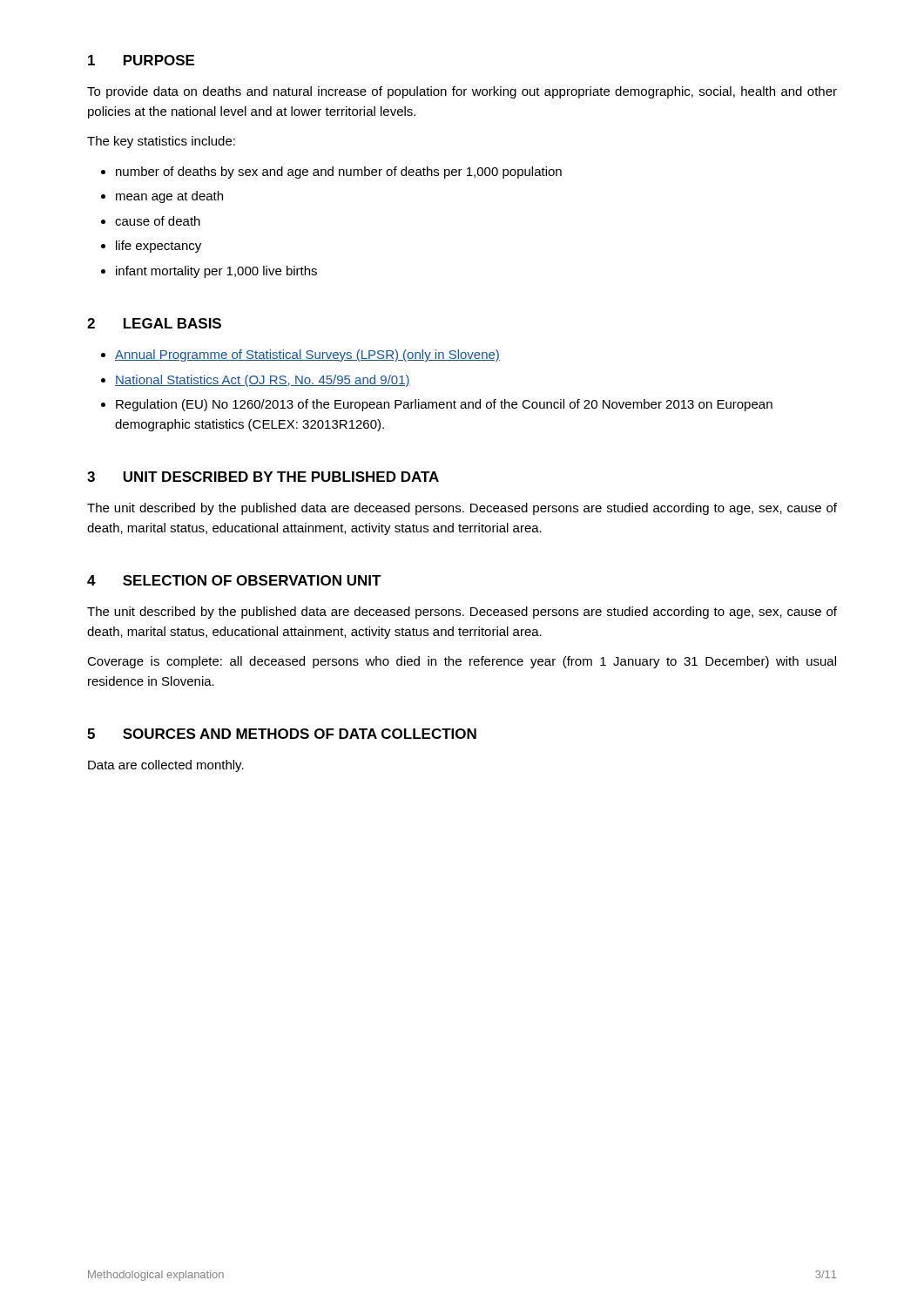Find the list item that reads "number of deaths by sex"
The image size is (924, 1307).
pos(476,171)
